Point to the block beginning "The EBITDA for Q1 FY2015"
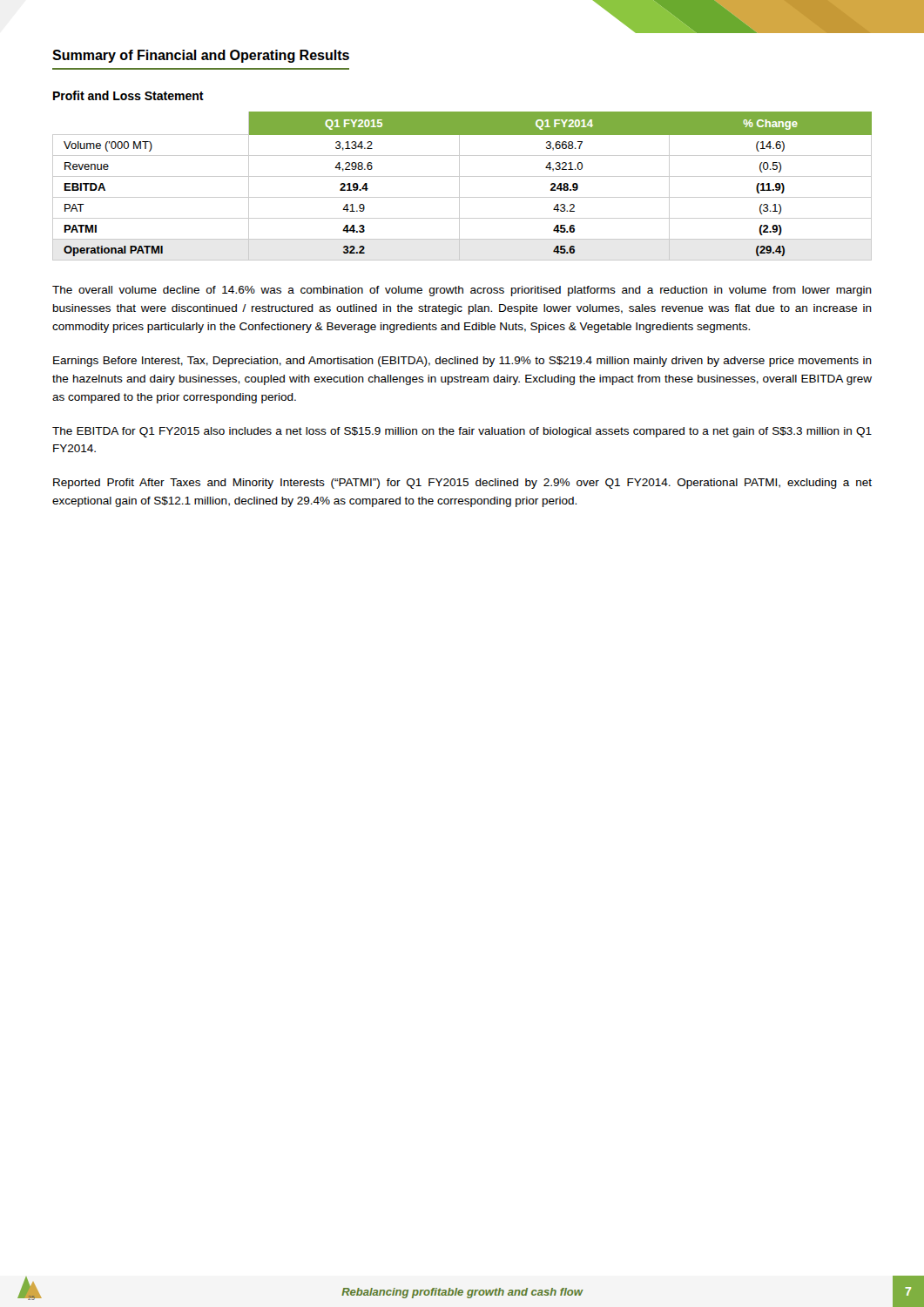 [462, 440]
